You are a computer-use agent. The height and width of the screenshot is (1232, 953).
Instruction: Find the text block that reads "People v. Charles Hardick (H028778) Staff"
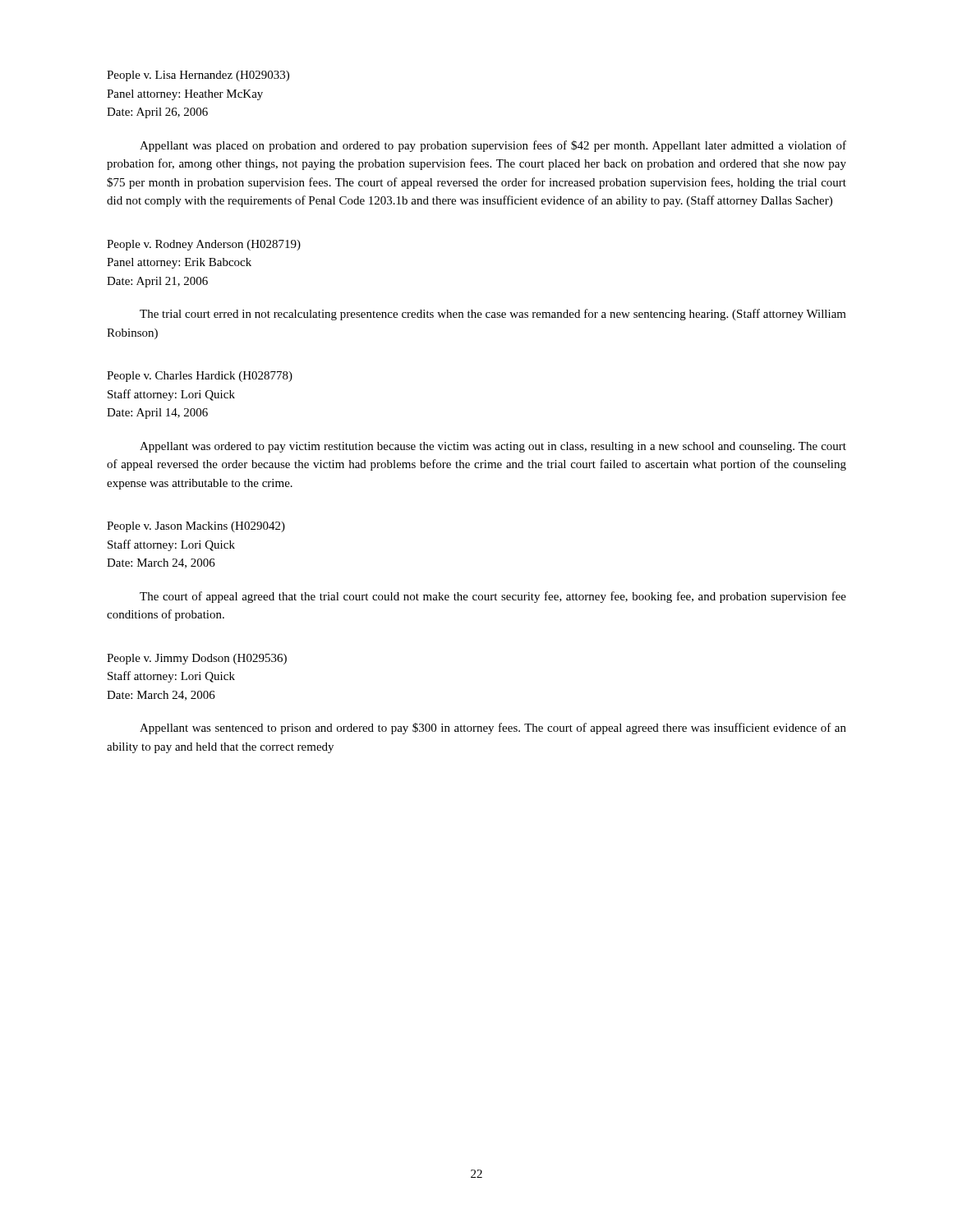click(x=200, y=377)
